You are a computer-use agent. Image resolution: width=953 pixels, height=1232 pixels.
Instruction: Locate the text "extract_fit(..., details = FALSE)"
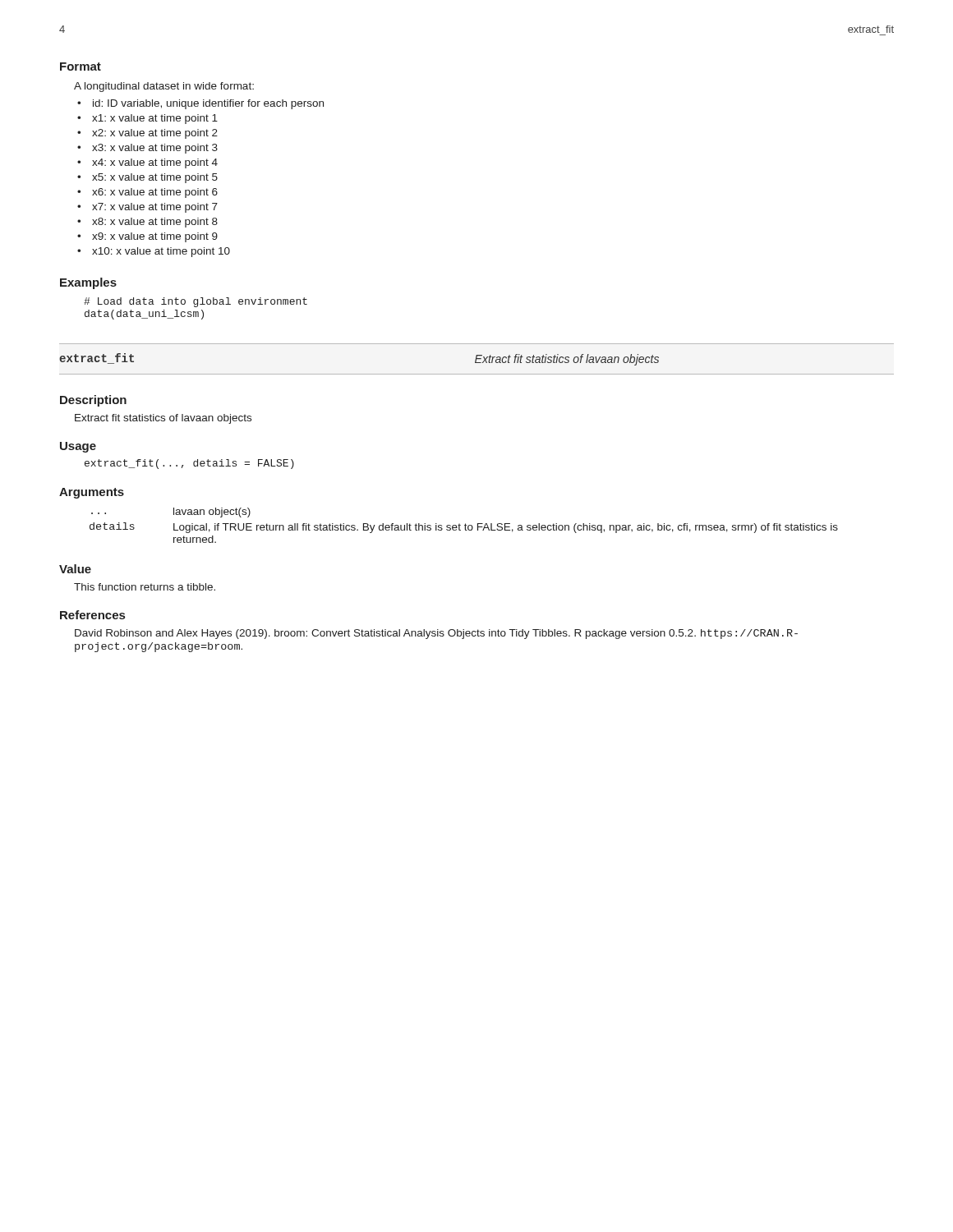(x=190, y=464)
